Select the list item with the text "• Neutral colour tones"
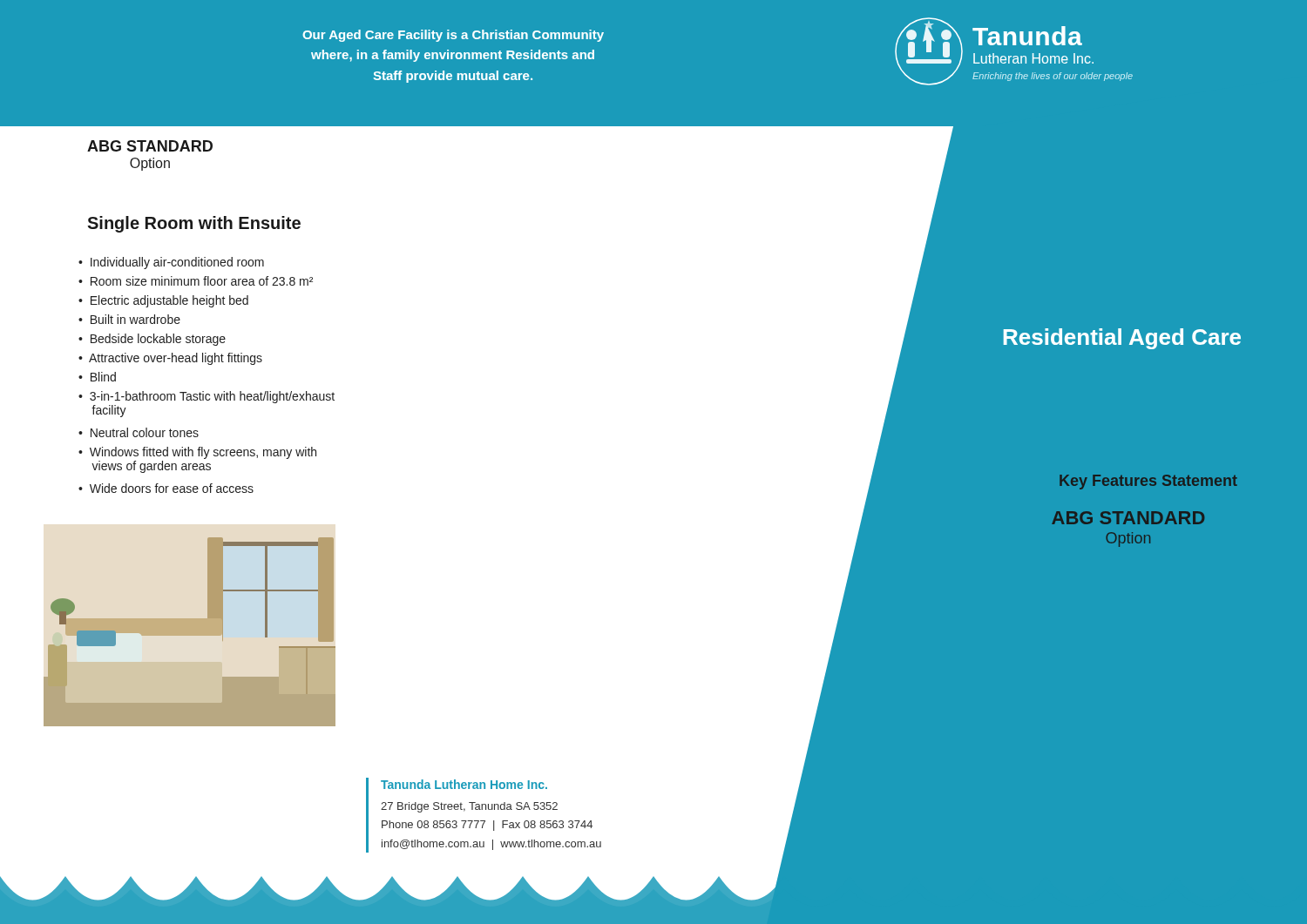1307x924 pixels. point(139,433)
